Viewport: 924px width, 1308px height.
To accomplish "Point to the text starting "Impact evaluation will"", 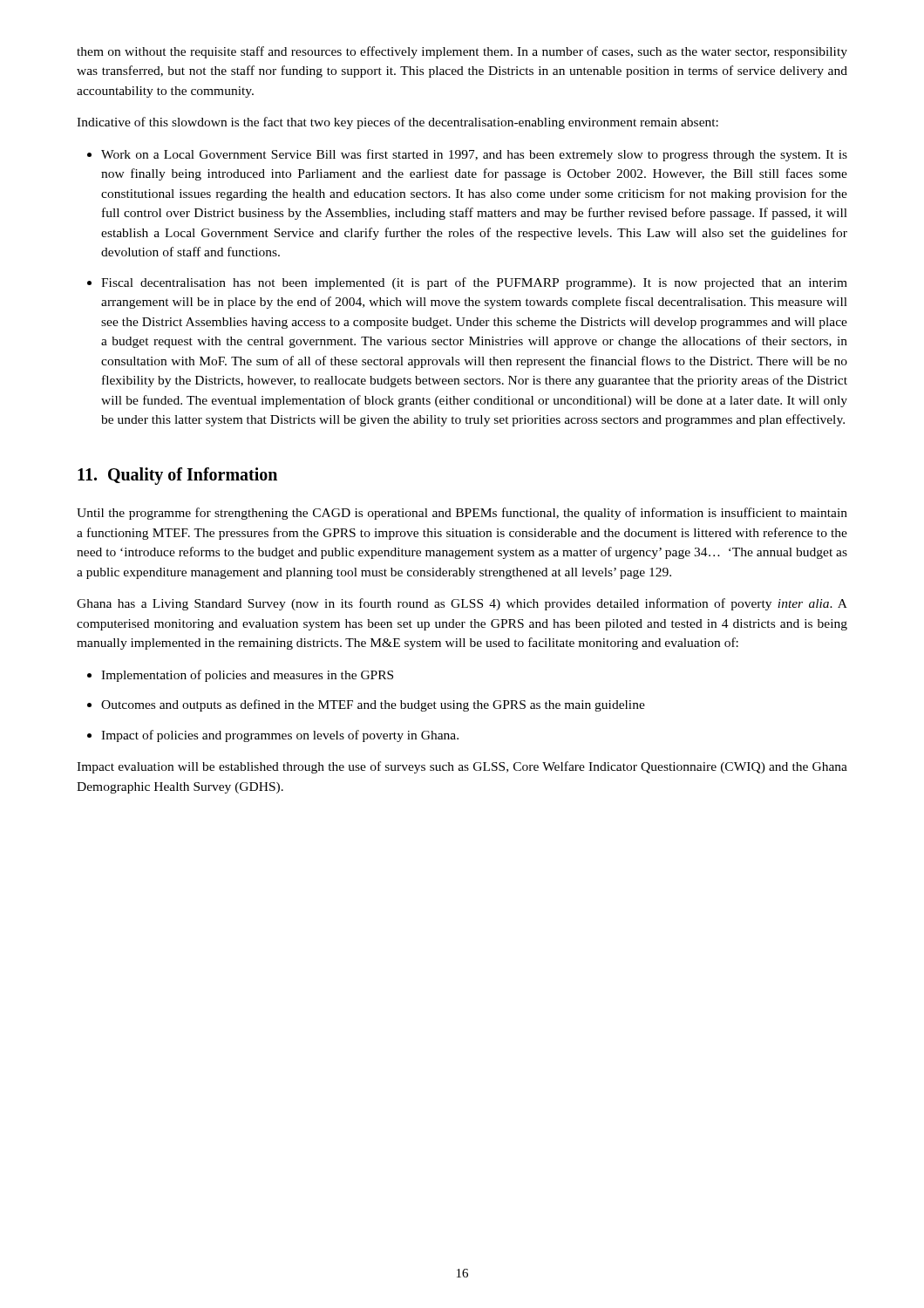I will coord(462,777).
